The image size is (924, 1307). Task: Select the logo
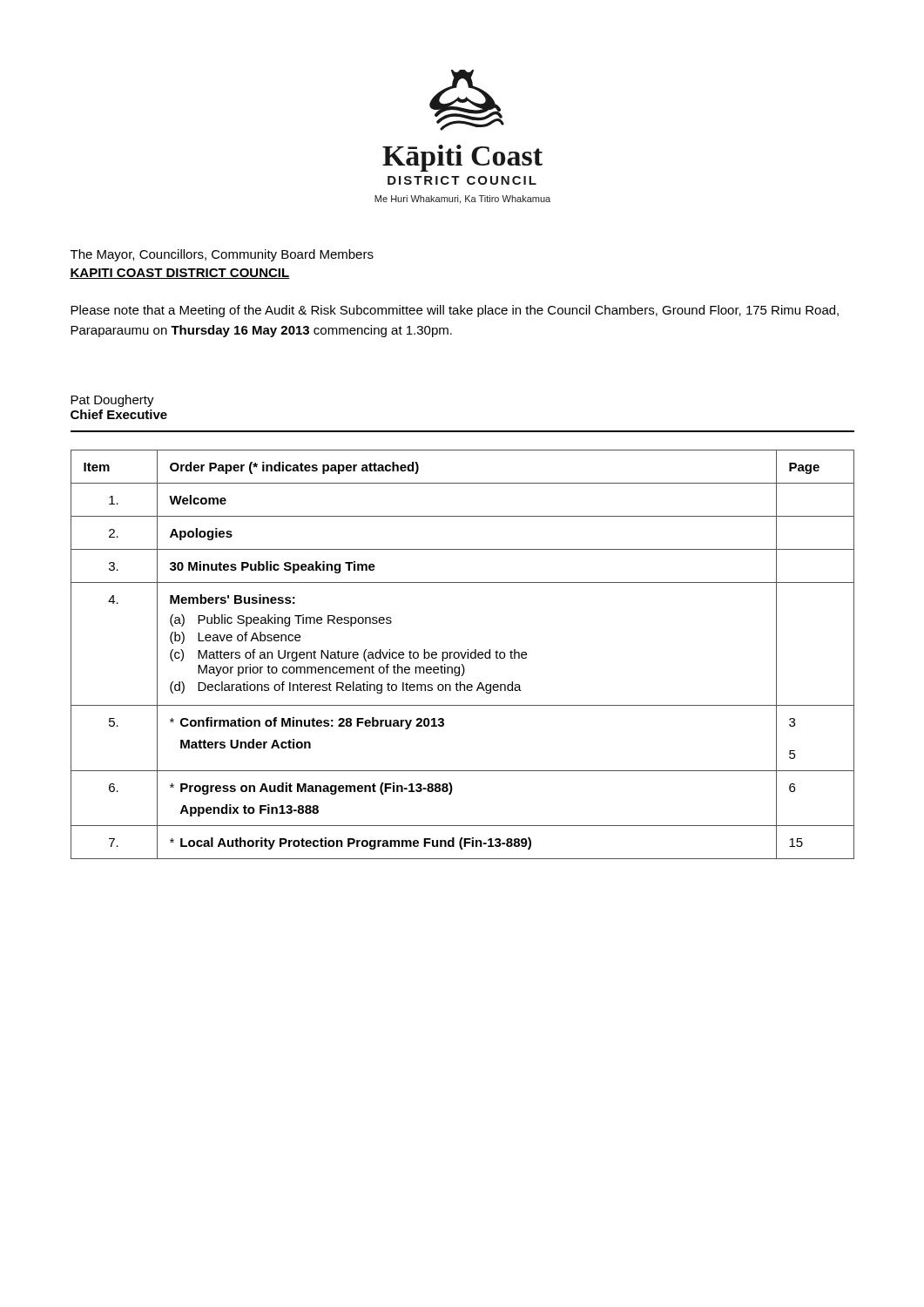[462, 123]
